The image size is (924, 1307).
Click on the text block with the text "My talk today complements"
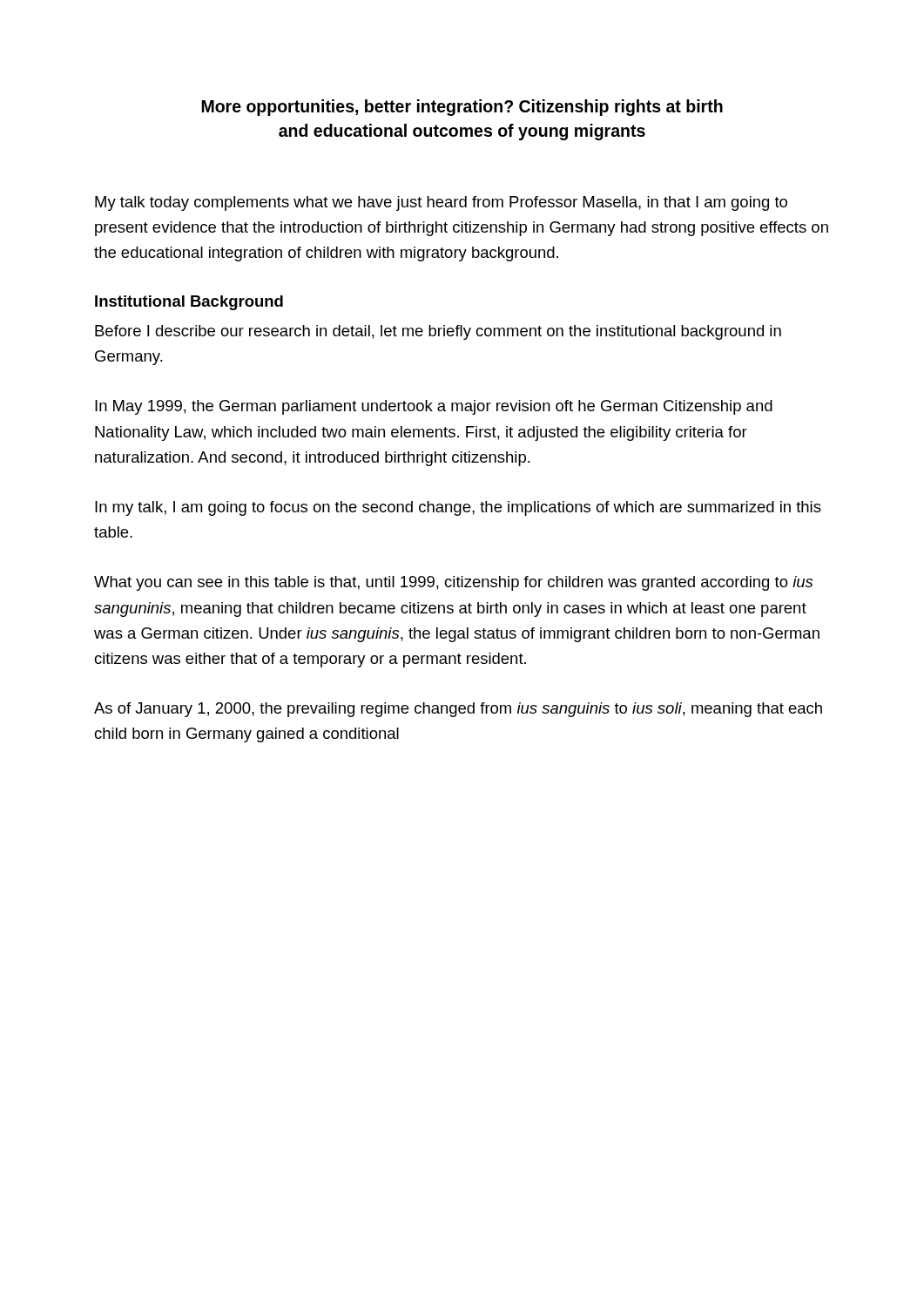click(462, 227)
